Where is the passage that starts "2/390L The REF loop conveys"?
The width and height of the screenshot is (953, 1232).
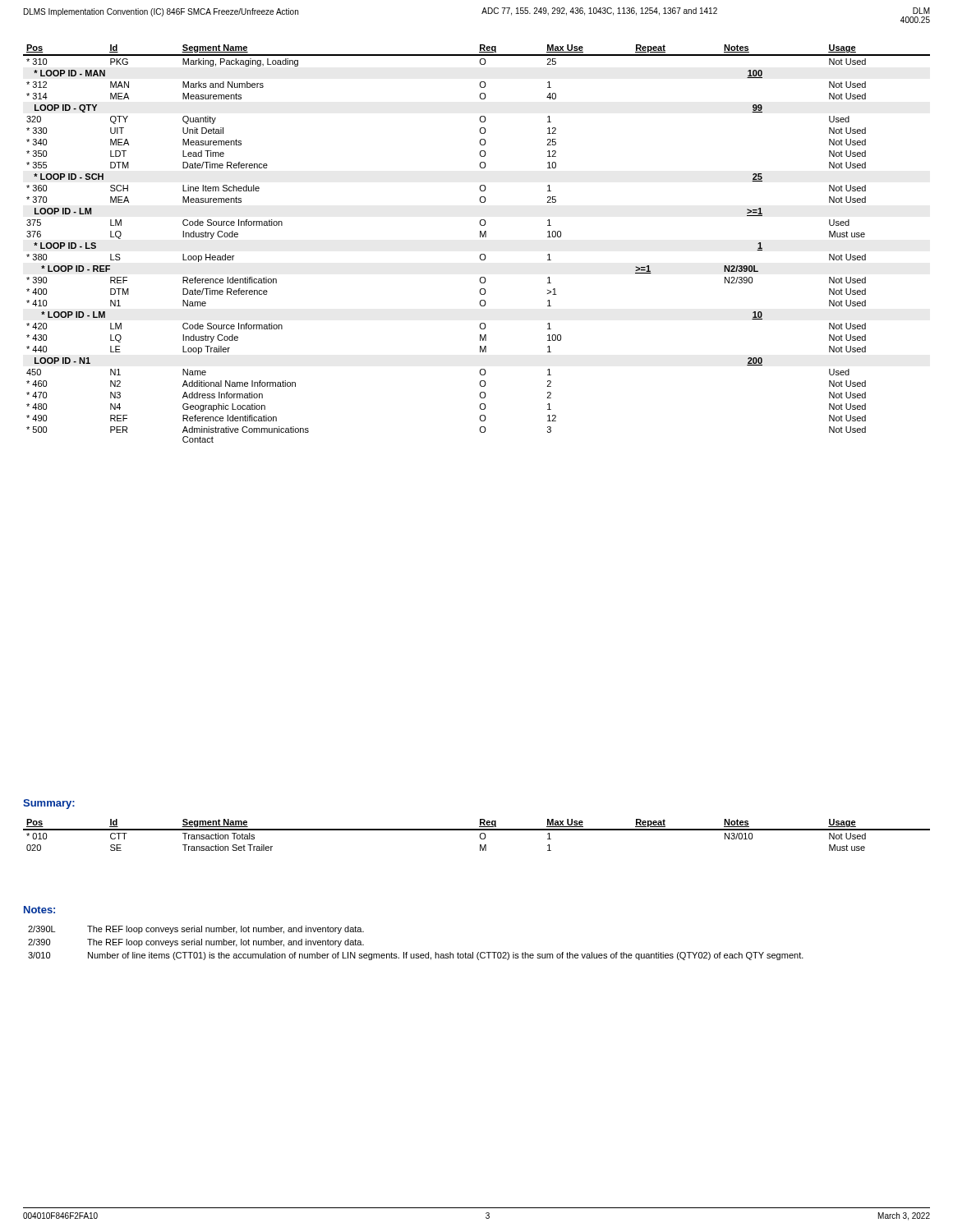(196, 930)
